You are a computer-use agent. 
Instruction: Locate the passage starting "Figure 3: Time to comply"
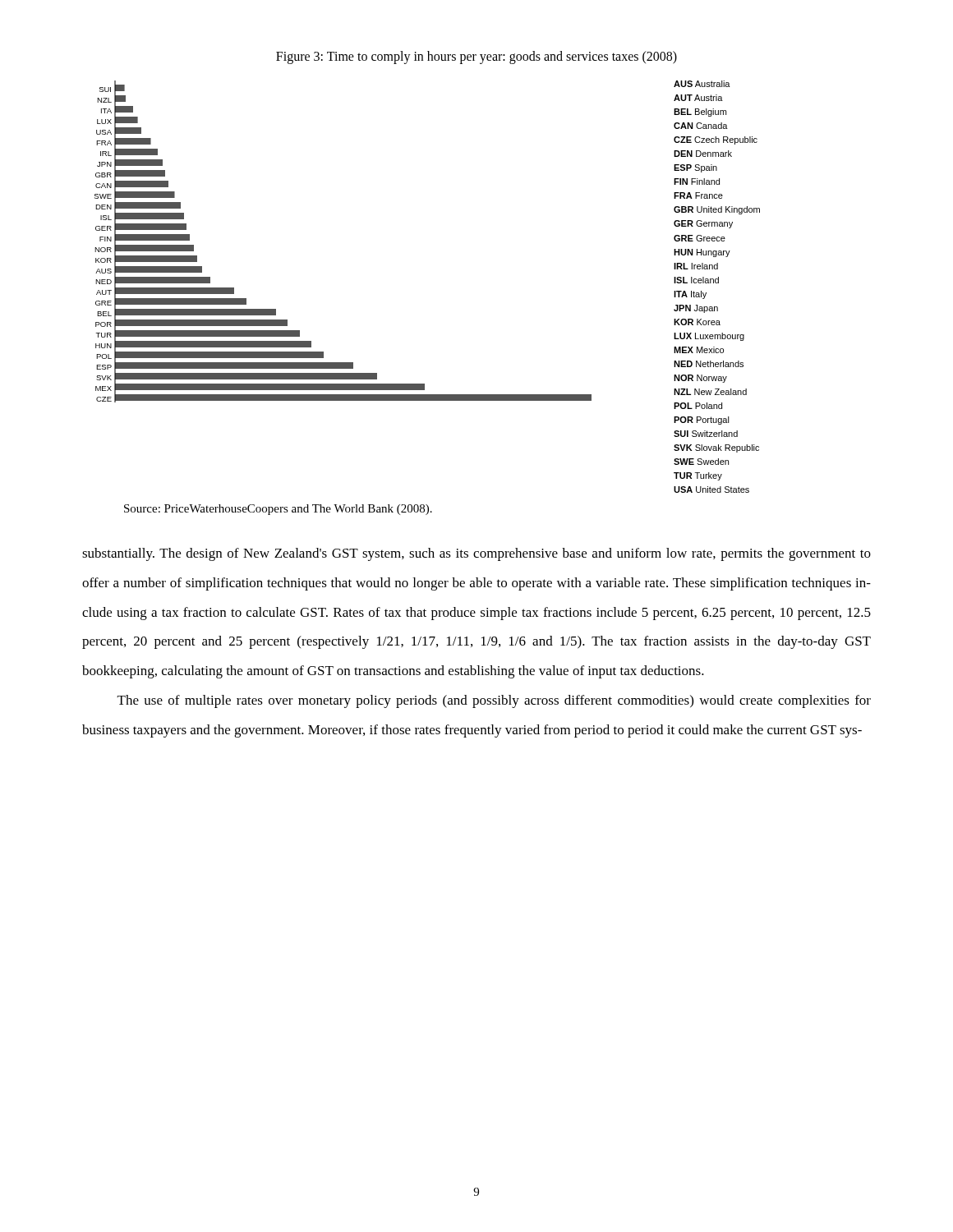[x=476, y=56]
